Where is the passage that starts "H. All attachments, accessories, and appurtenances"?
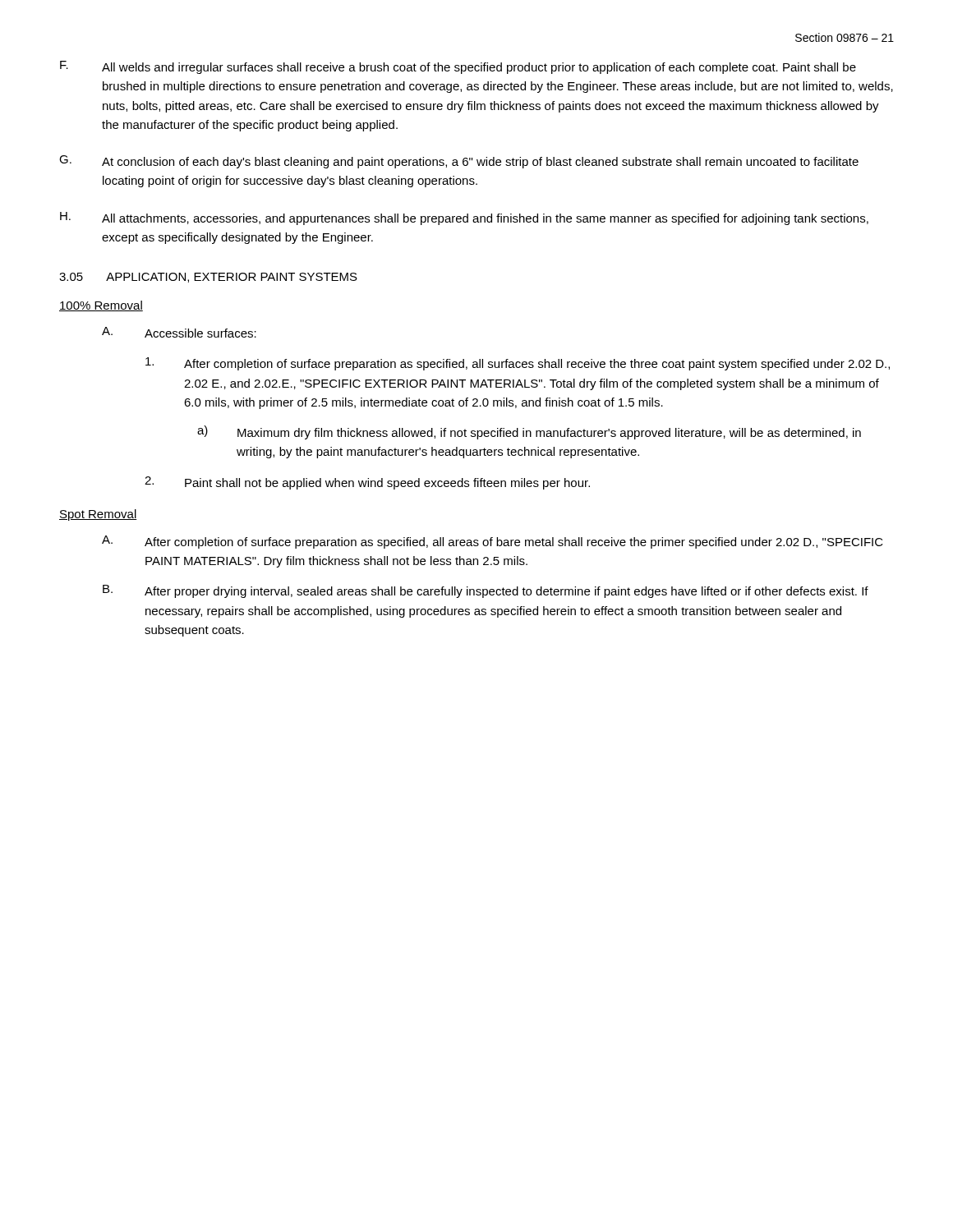Viewport: 953px width, 1232px height. point(476,227)
